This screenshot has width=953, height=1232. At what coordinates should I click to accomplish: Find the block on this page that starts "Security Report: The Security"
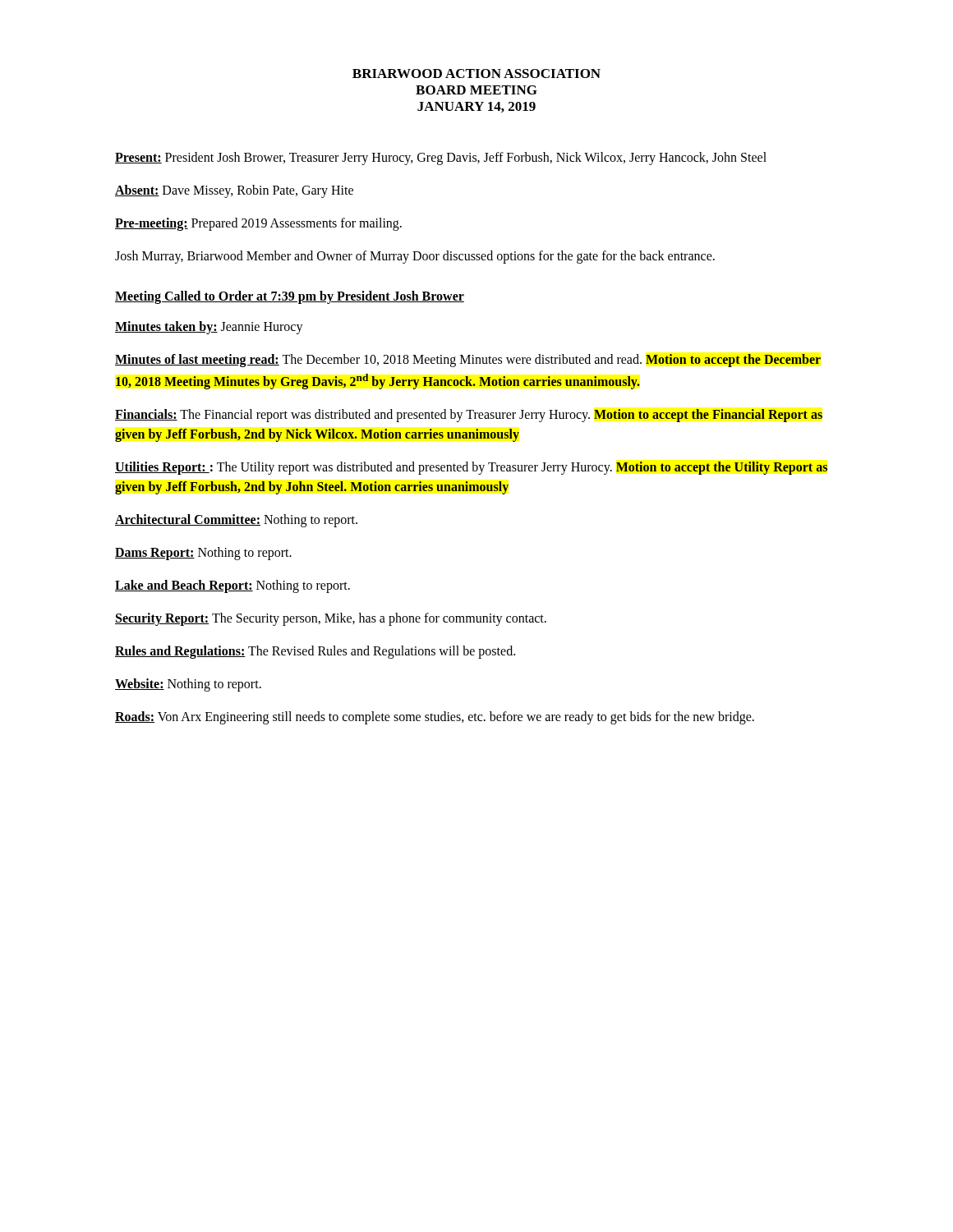click(331, 618)
